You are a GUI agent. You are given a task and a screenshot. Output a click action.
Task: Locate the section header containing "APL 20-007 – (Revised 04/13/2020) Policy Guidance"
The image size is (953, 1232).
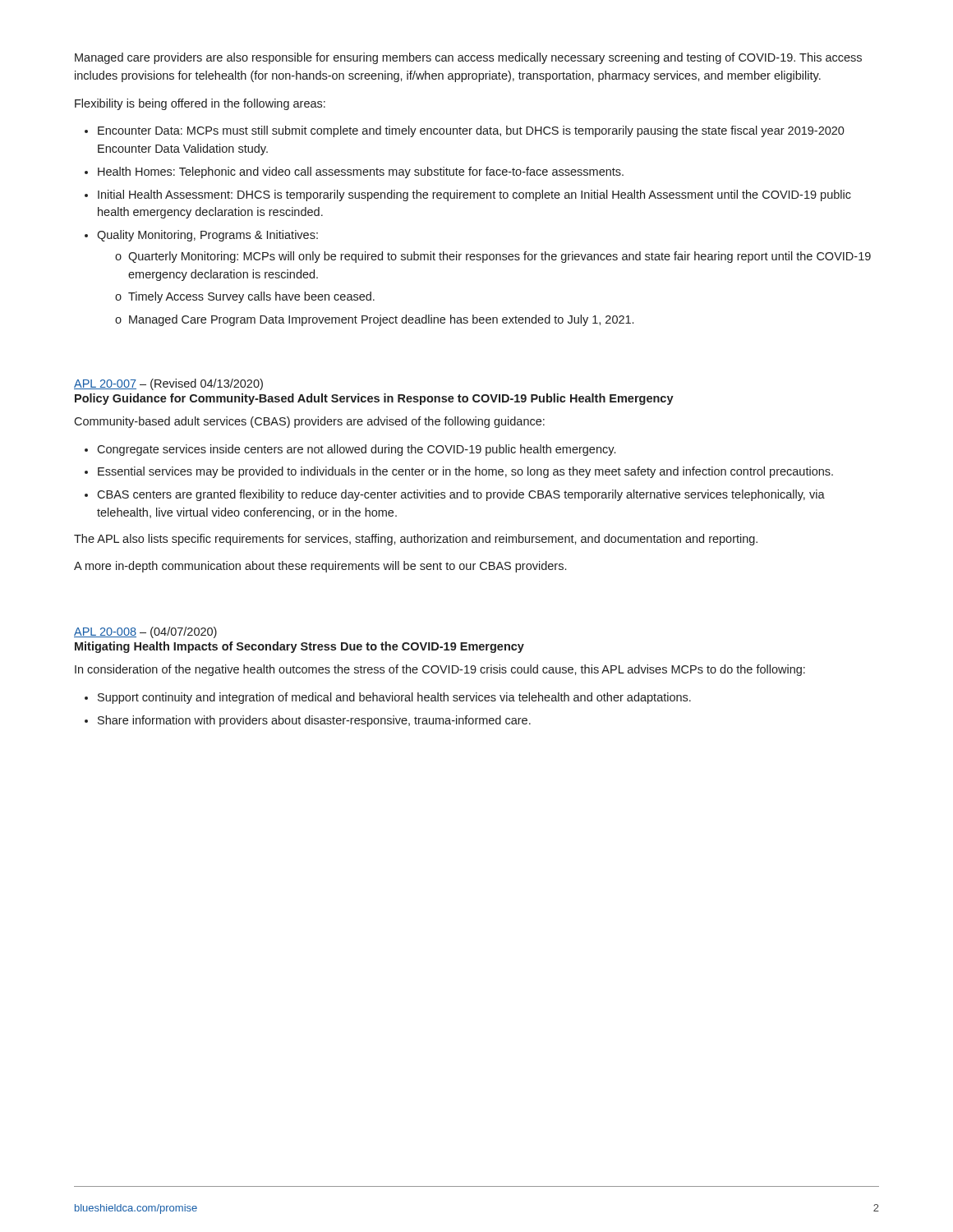476,391
